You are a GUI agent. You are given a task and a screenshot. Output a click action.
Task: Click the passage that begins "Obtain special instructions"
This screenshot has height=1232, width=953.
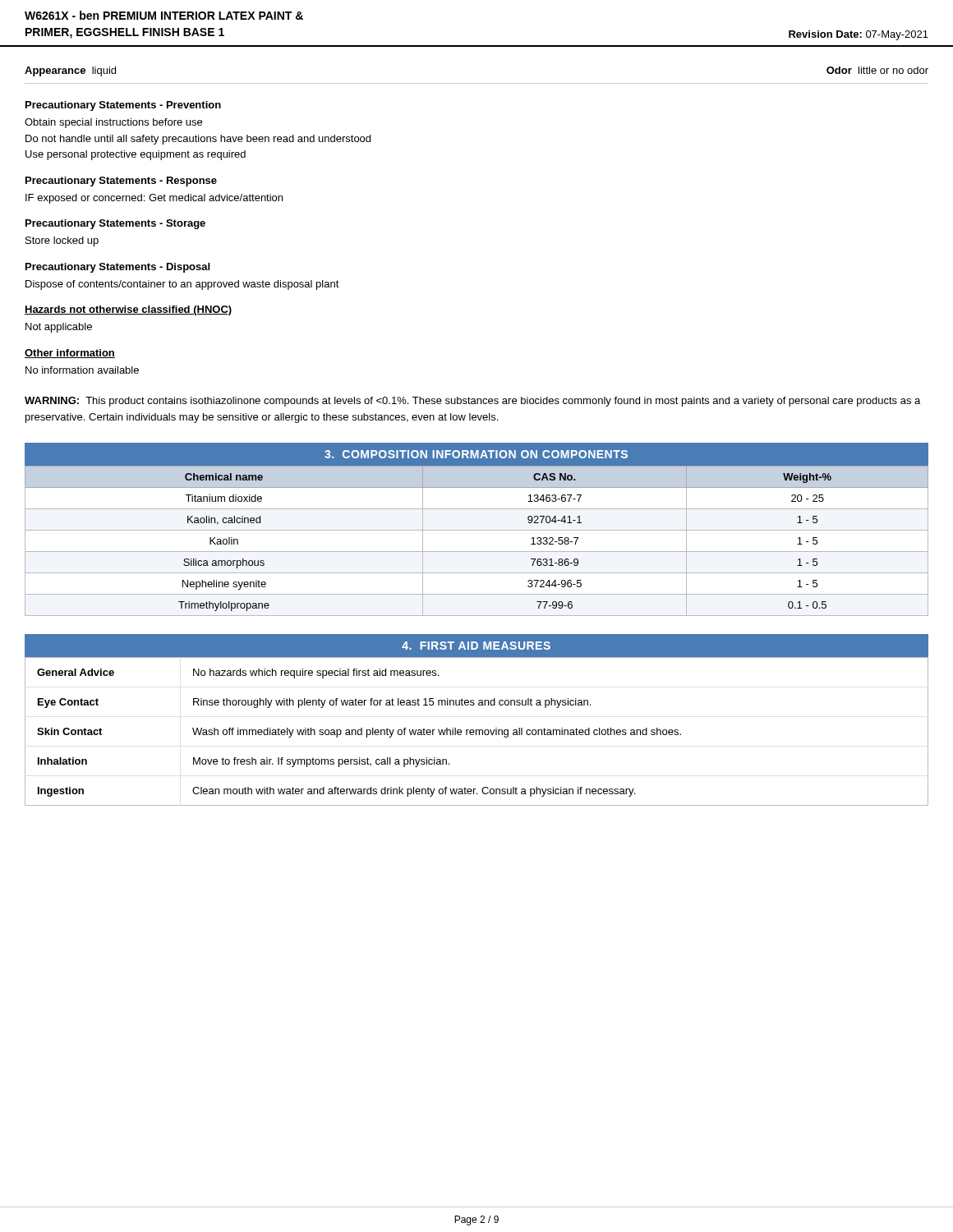coord(113,123)
